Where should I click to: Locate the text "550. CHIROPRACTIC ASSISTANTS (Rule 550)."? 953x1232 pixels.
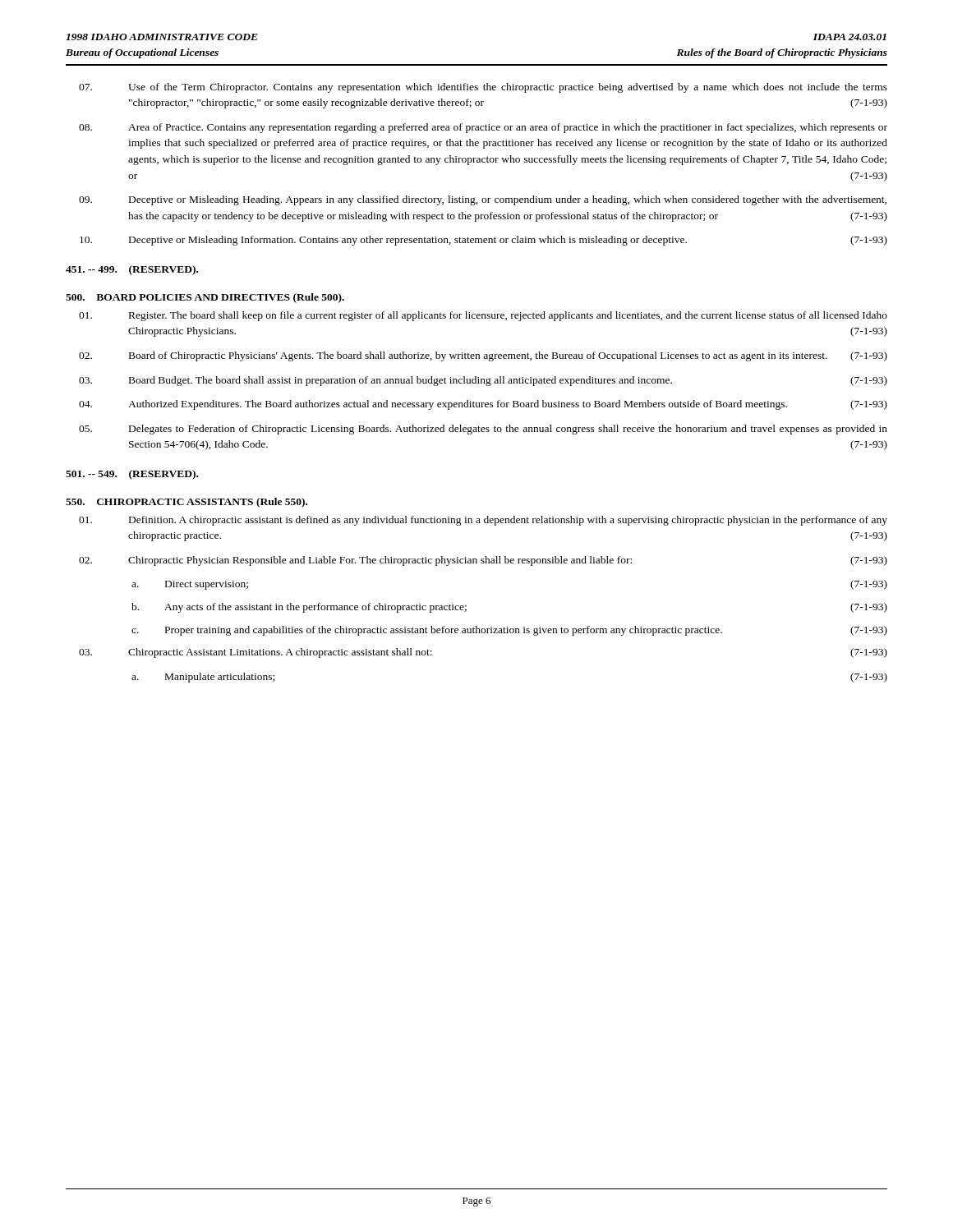(x=187, y=501)
